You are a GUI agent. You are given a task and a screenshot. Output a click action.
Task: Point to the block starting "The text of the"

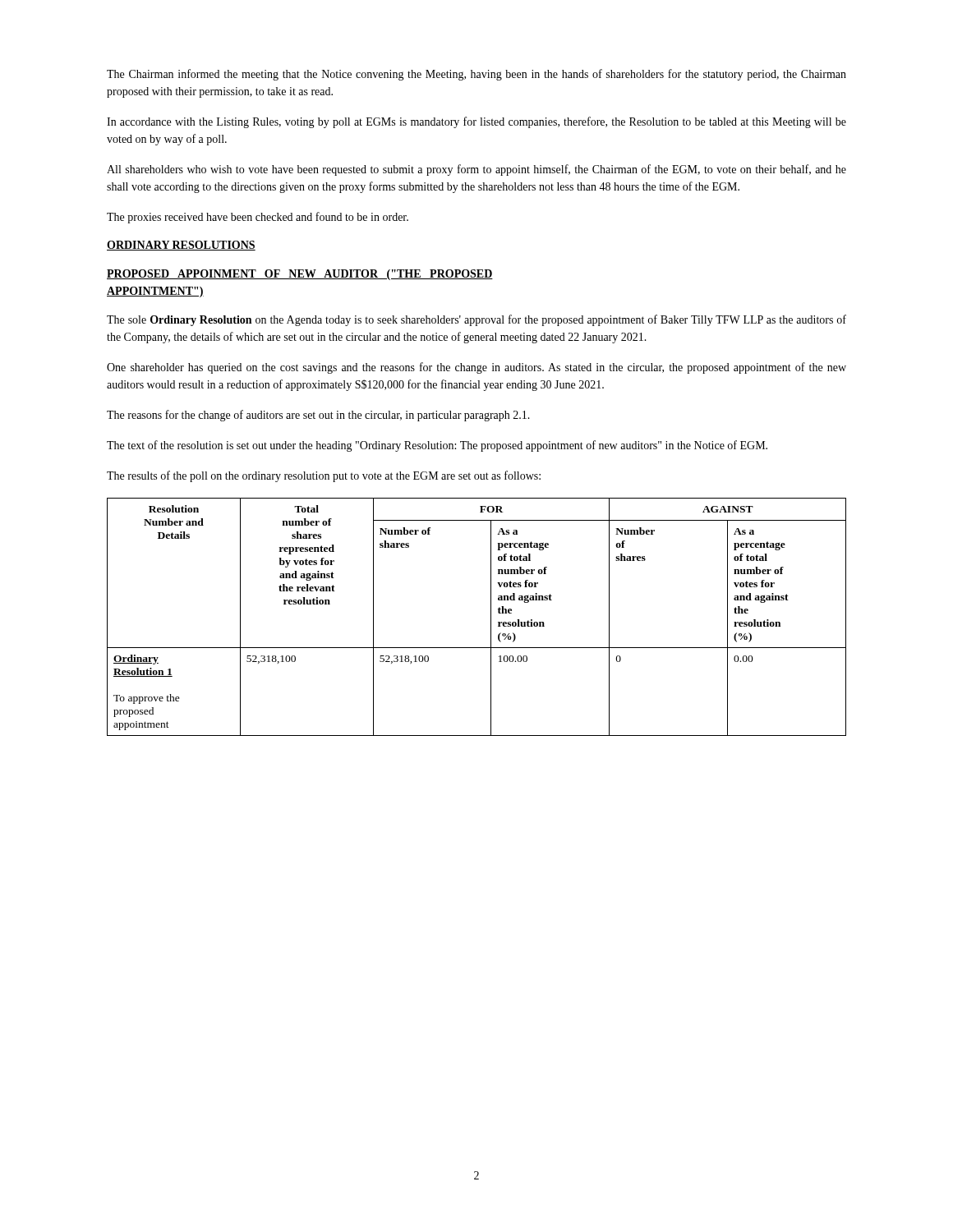coord(438,446)
